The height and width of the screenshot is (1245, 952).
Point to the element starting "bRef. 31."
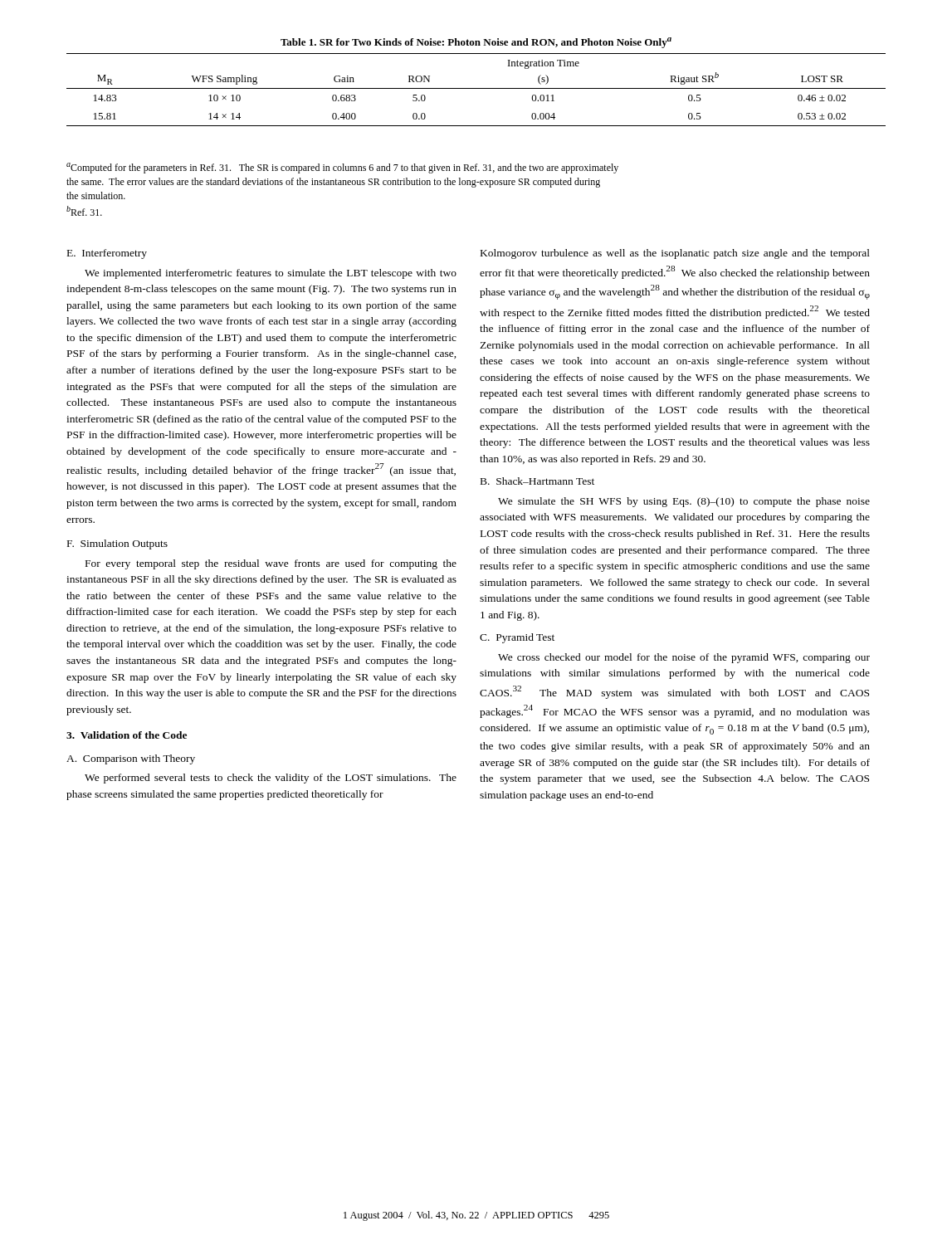[x=84, y=211]
